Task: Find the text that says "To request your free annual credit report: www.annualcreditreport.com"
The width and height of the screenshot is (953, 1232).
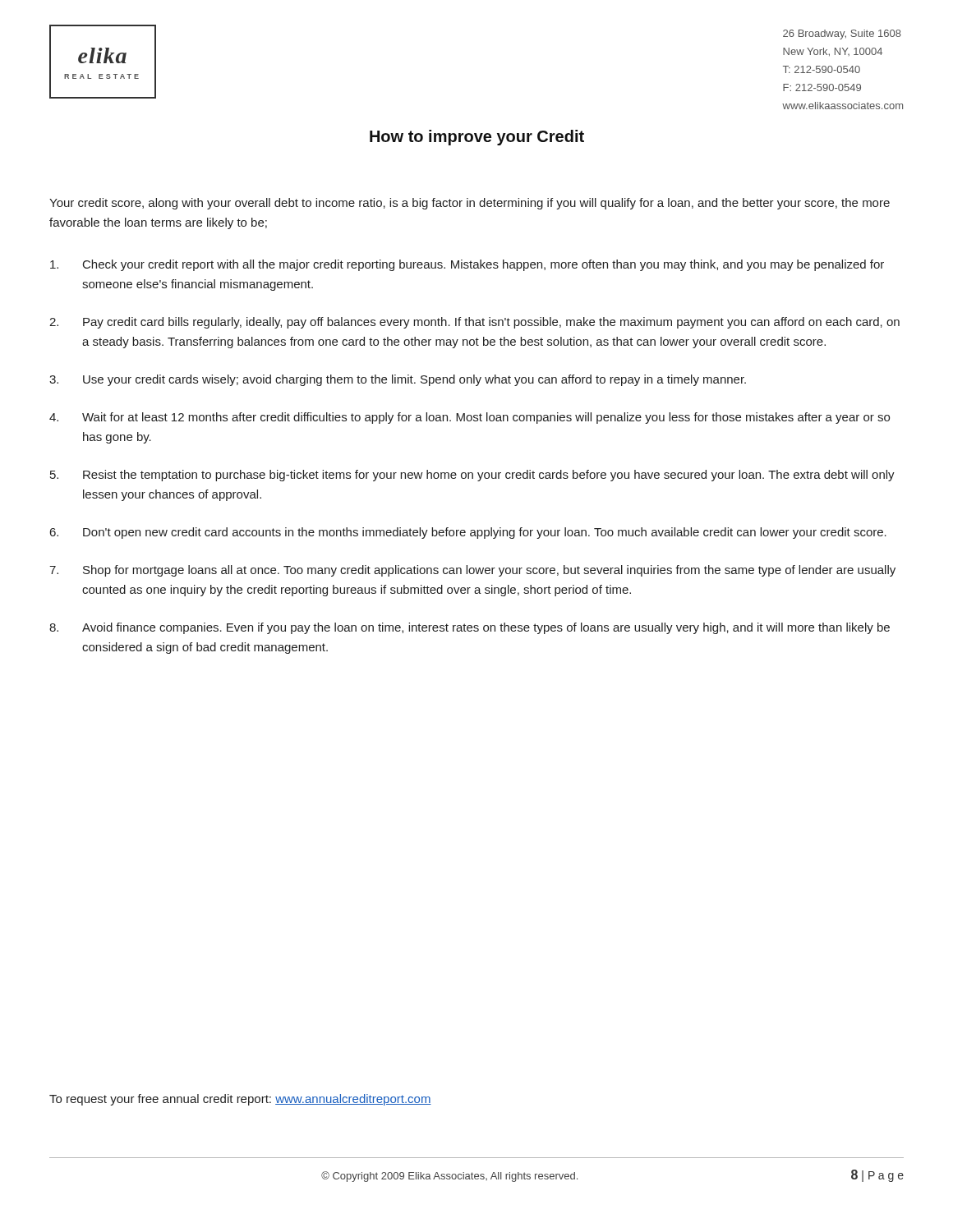Action: click(x=240, y=1099)
